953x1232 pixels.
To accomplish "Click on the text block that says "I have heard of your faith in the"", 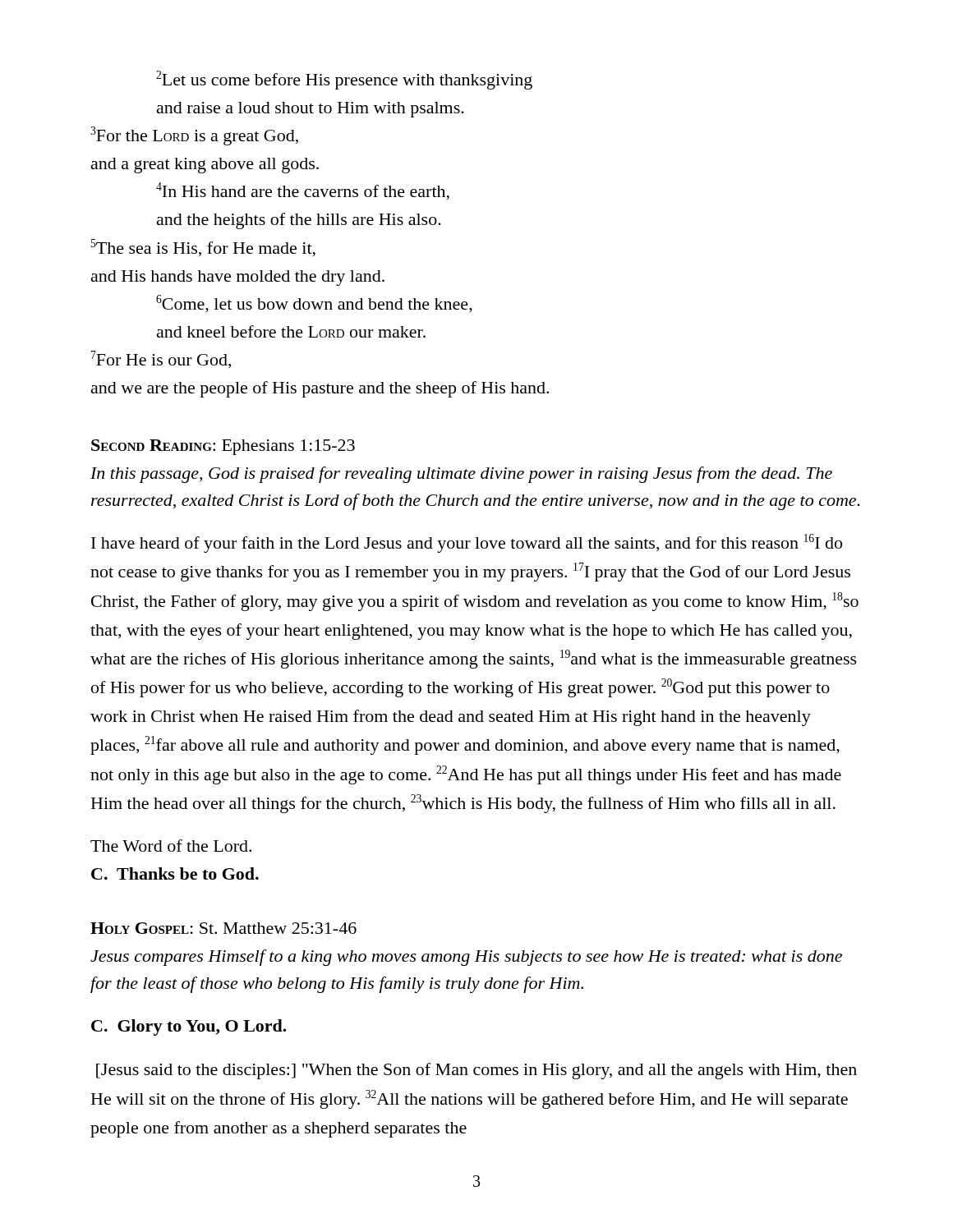I will pyautogui.click(x=475, y=673).
